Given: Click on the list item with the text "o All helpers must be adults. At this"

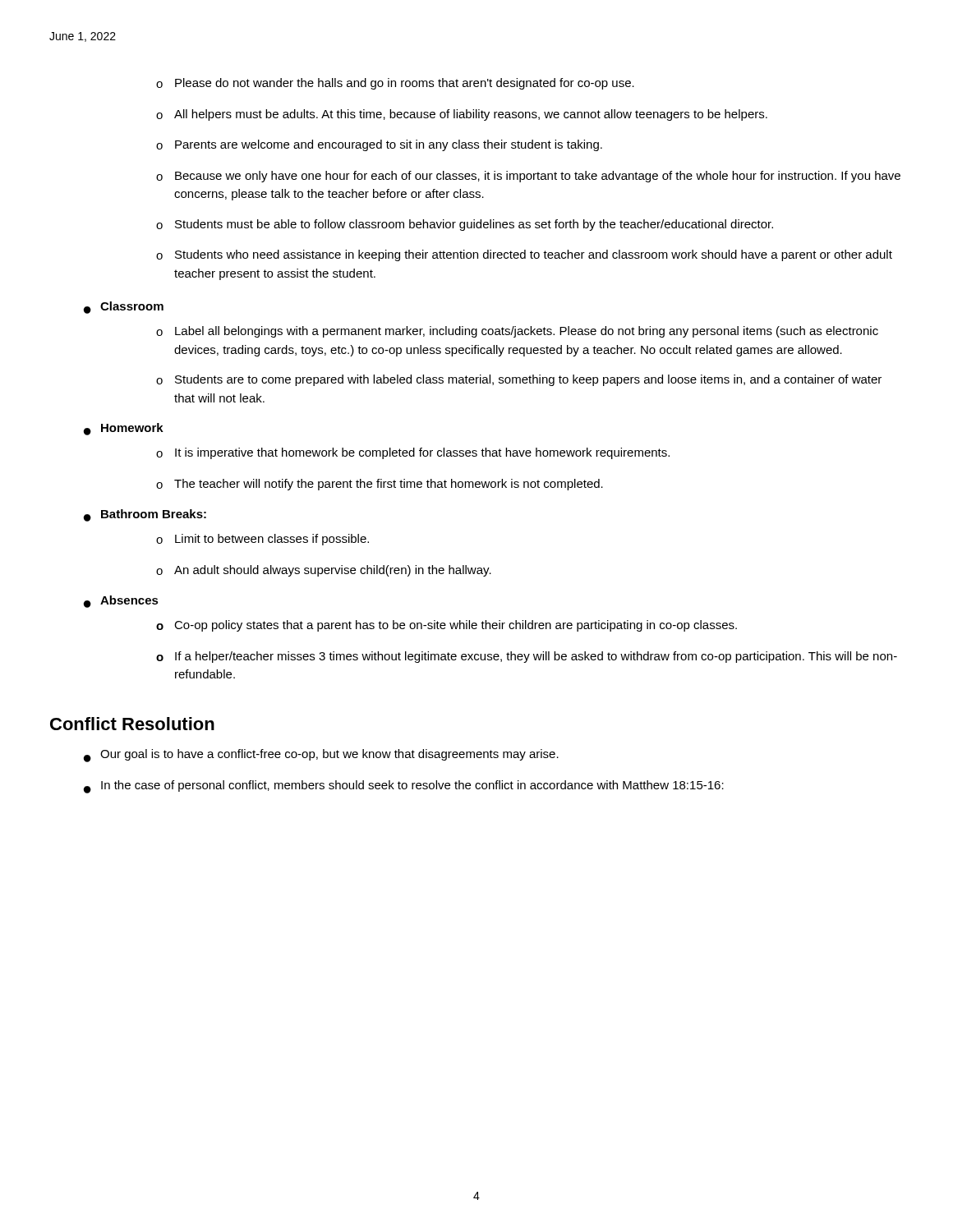Looking at the screenshot, I should [530, 114].
